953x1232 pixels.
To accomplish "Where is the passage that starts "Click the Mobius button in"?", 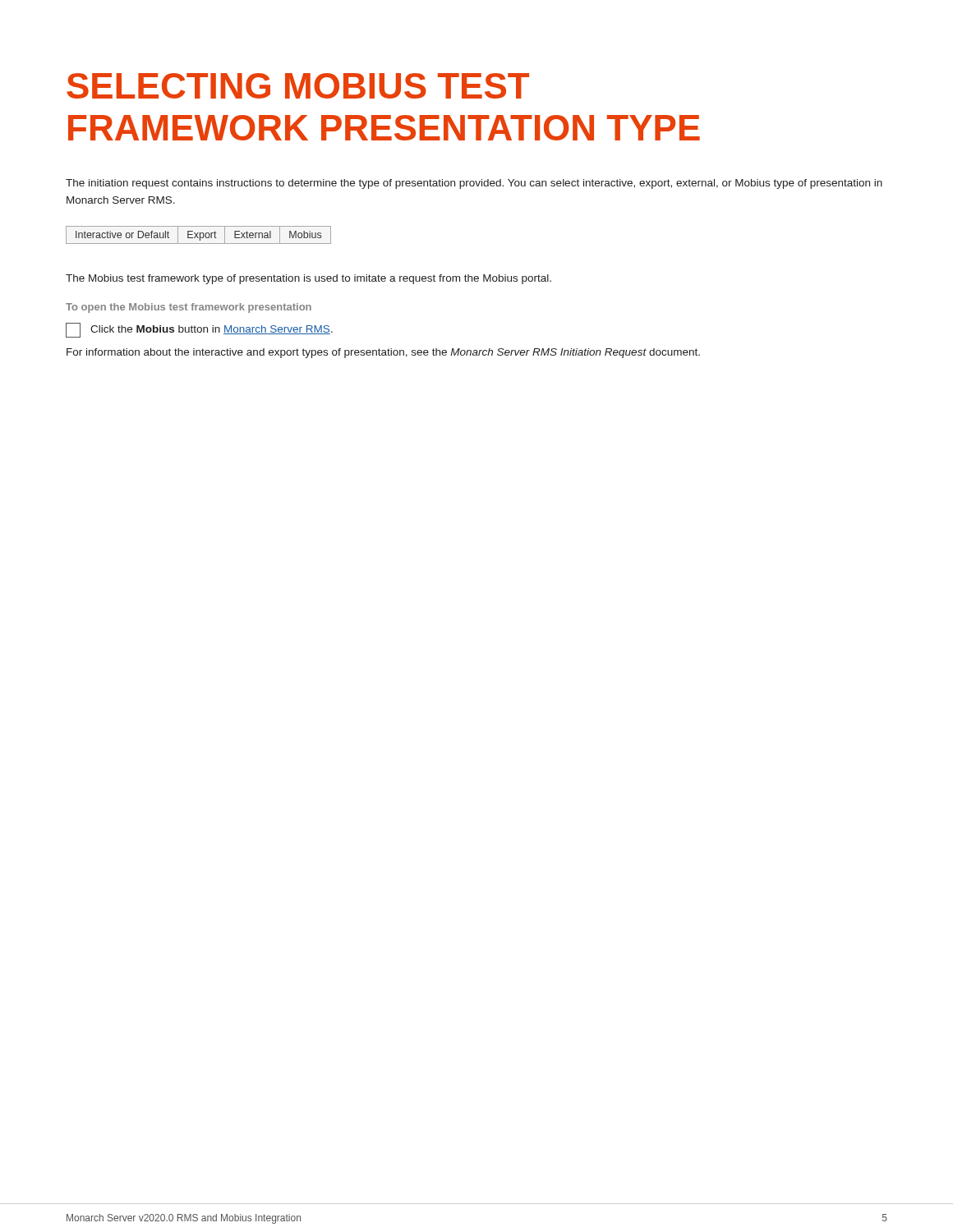I will (199, 330).
